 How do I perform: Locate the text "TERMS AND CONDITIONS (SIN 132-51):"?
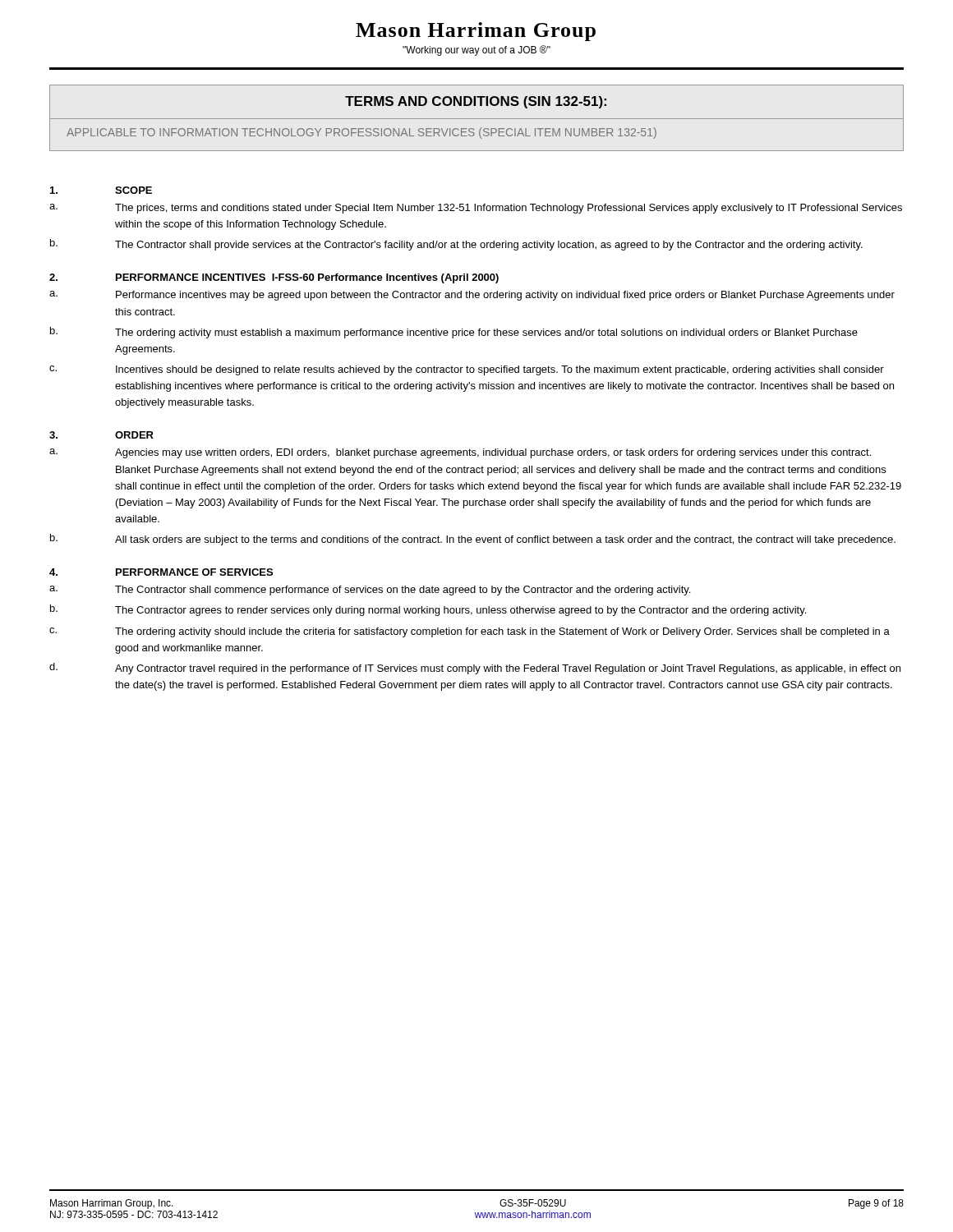click(476, 102)
